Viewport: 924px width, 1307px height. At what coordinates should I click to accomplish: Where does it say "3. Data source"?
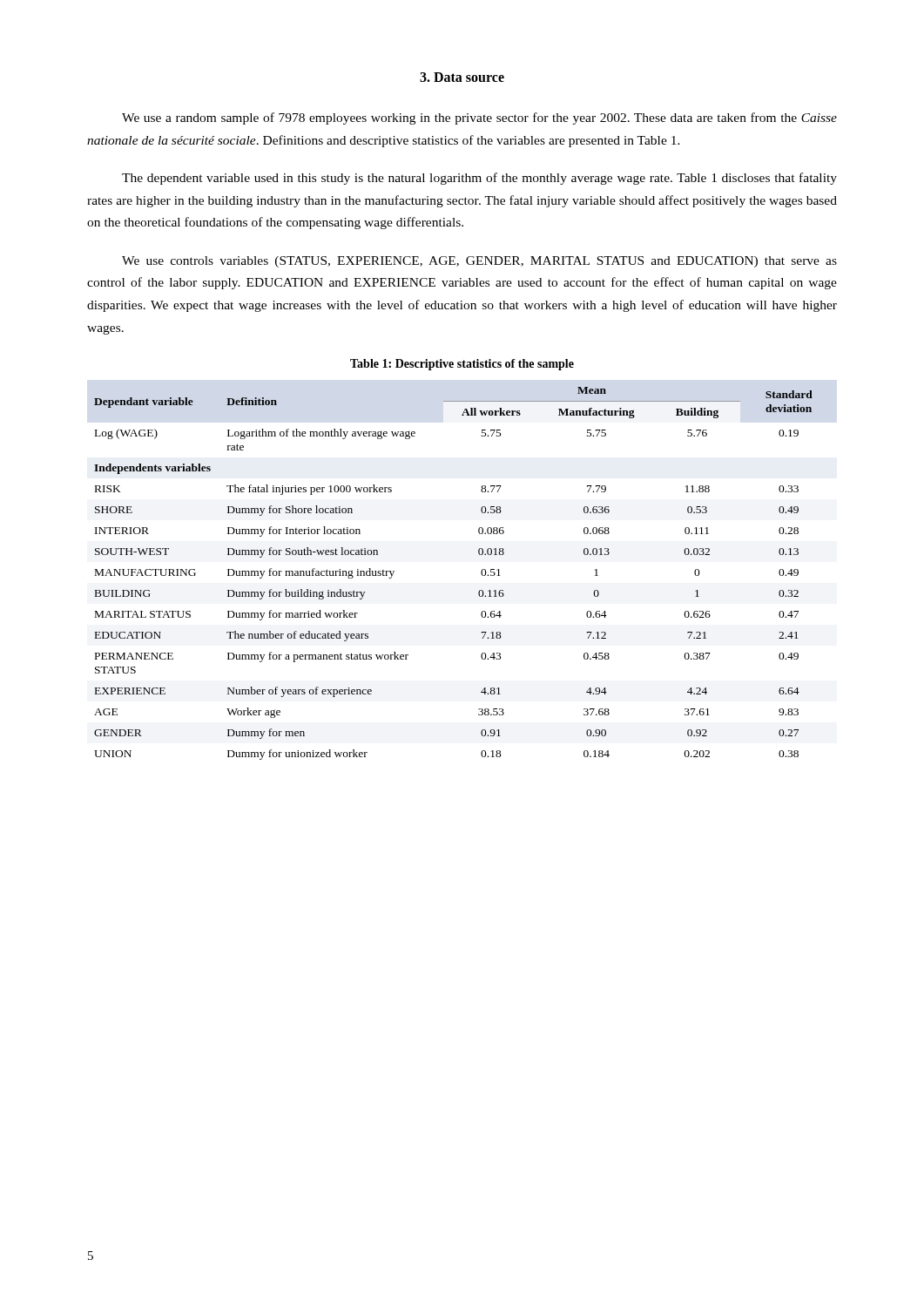point(462,77)
